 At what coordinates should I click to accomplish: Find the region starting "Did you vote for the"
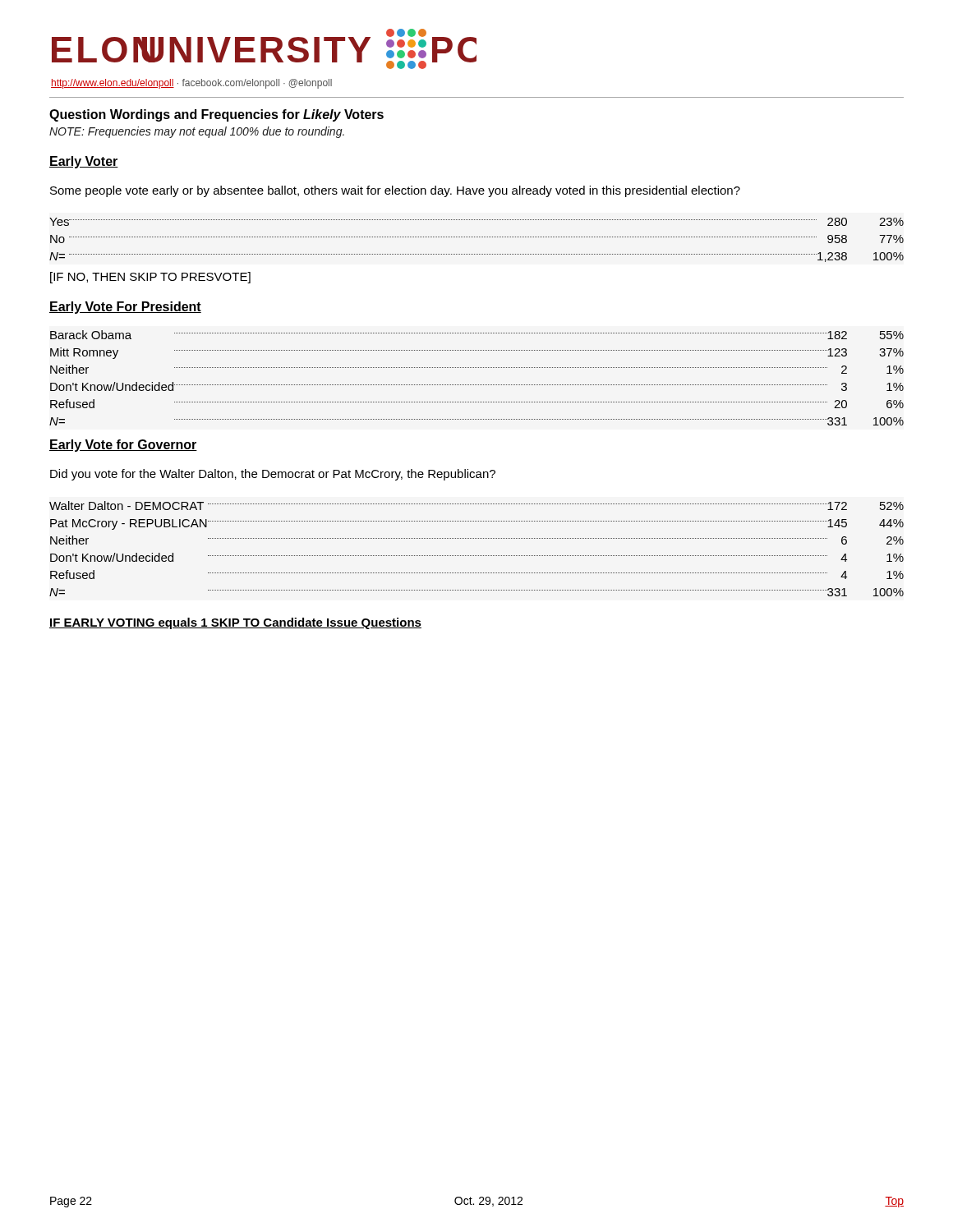pos(273,474)
